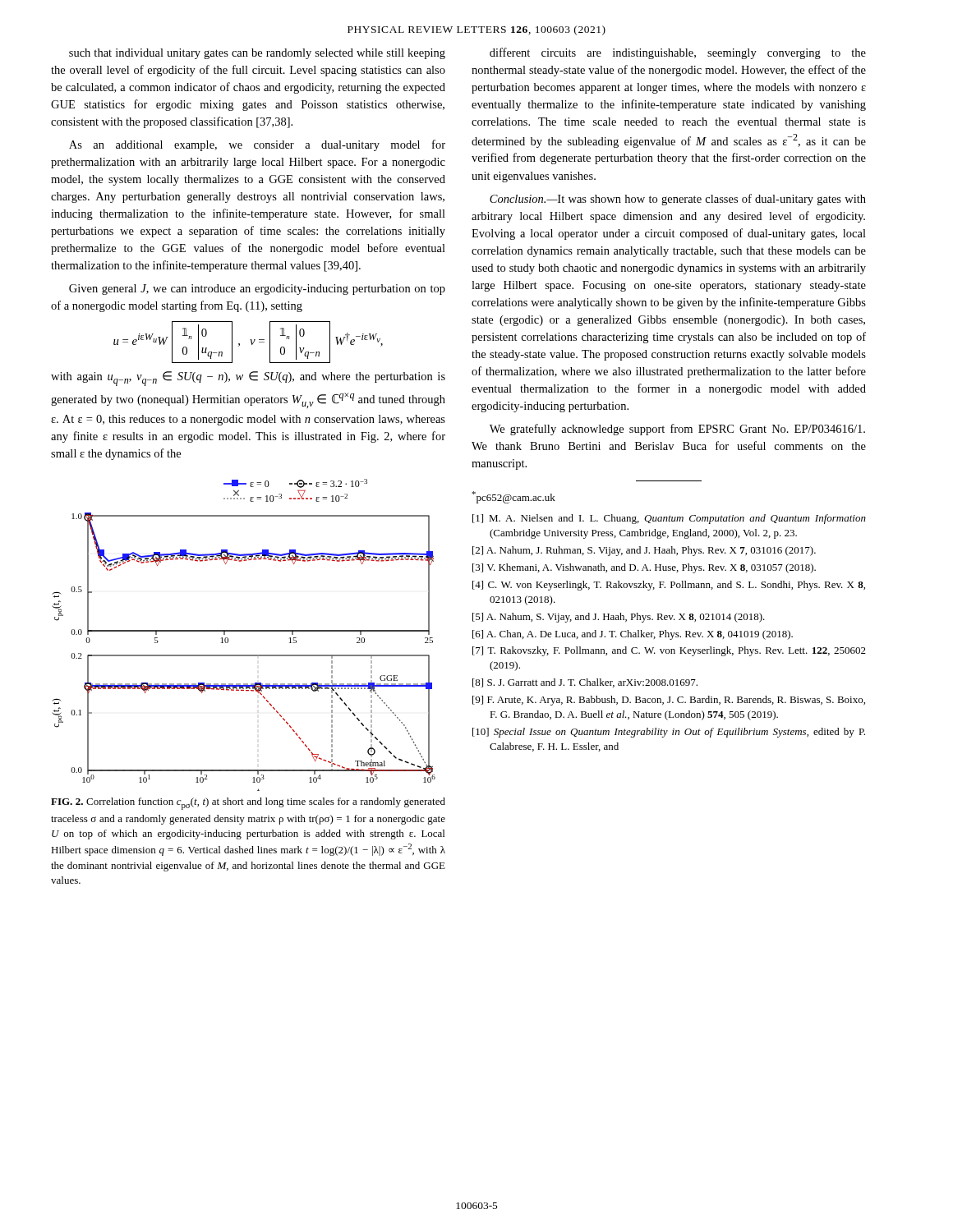Find the block on this page that starts "[4] C. W. von Keyserlingk, T. Rakovszky,"
This screenshot has width=953, height=1232.
click(x=669, y=591)
